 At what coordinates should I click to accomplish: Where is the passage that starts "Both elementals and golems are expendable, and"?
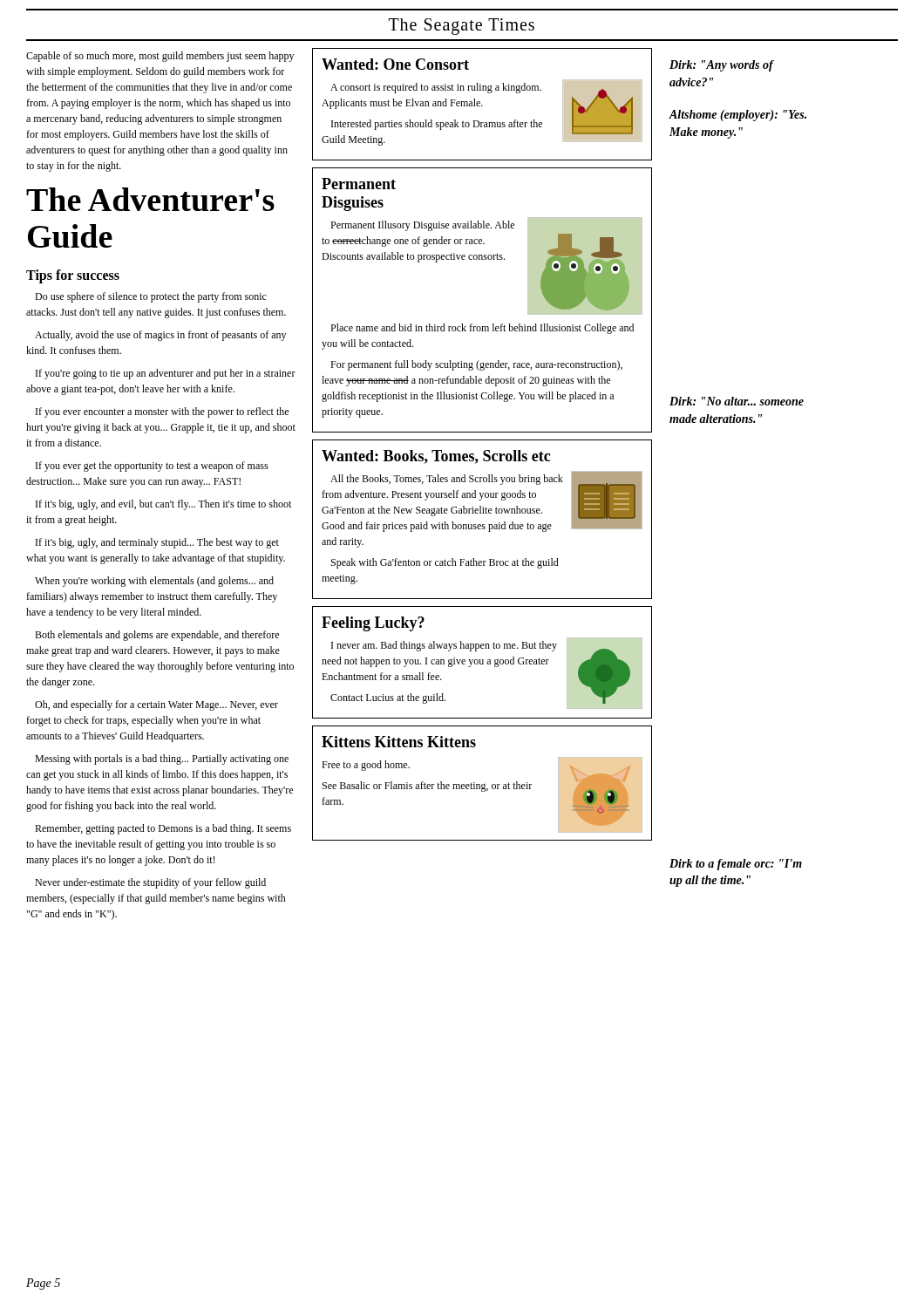(x=160, y=658)
